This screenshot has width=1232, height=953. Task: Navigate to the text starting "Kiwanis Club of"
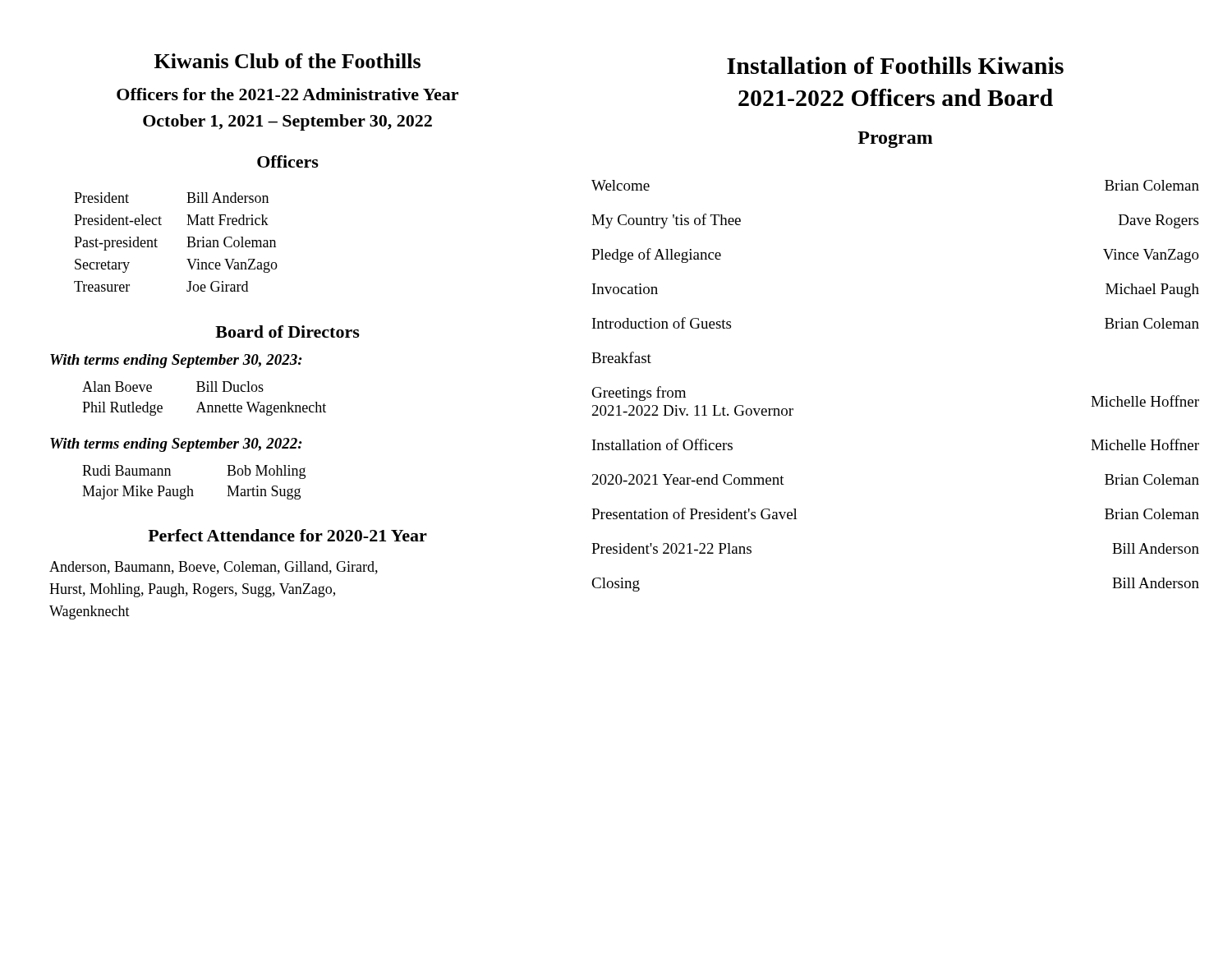point(287,62)
